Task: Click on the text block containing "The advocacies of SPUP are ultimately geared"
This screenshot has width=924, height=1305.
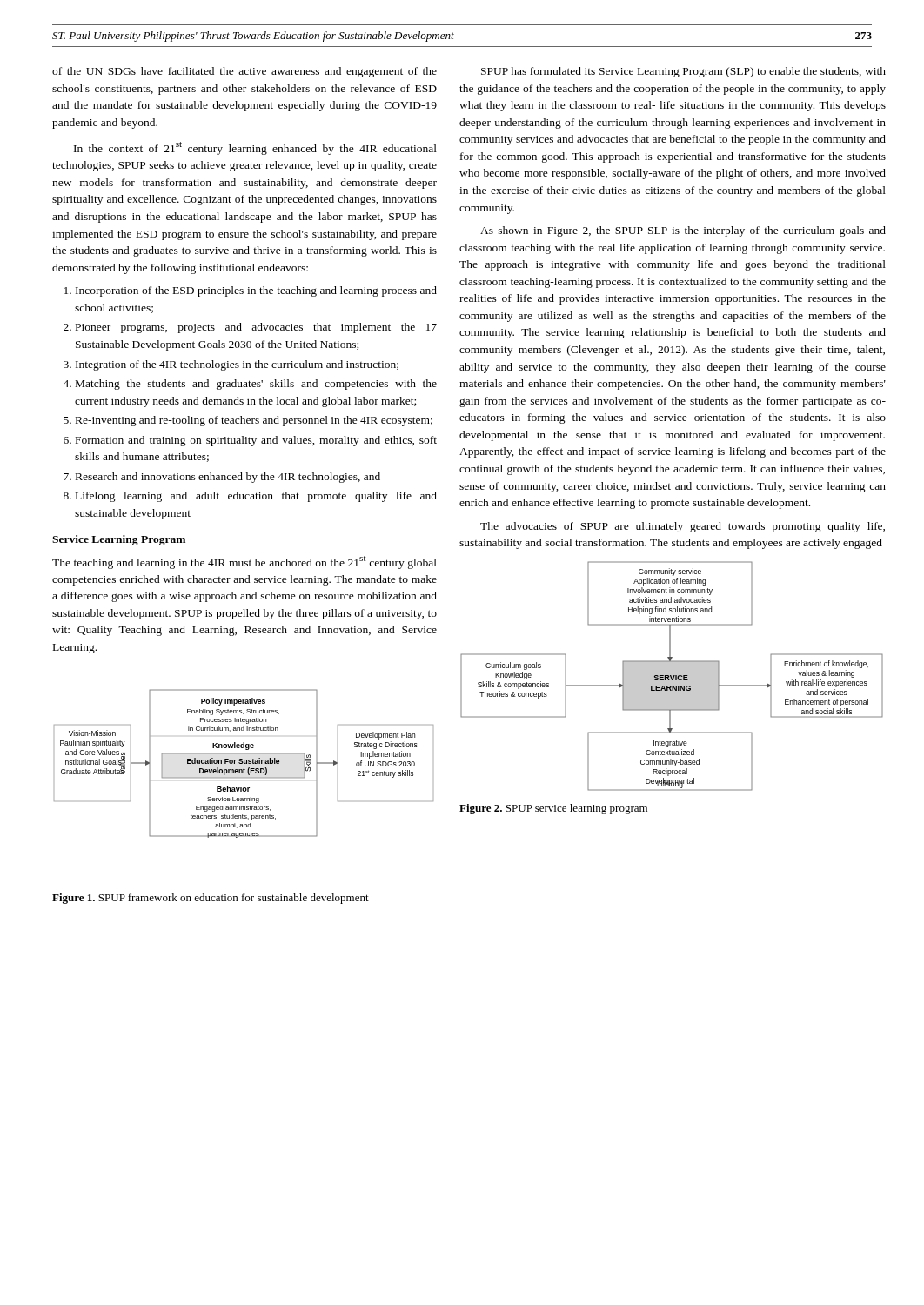Action: tap(673, 534)
